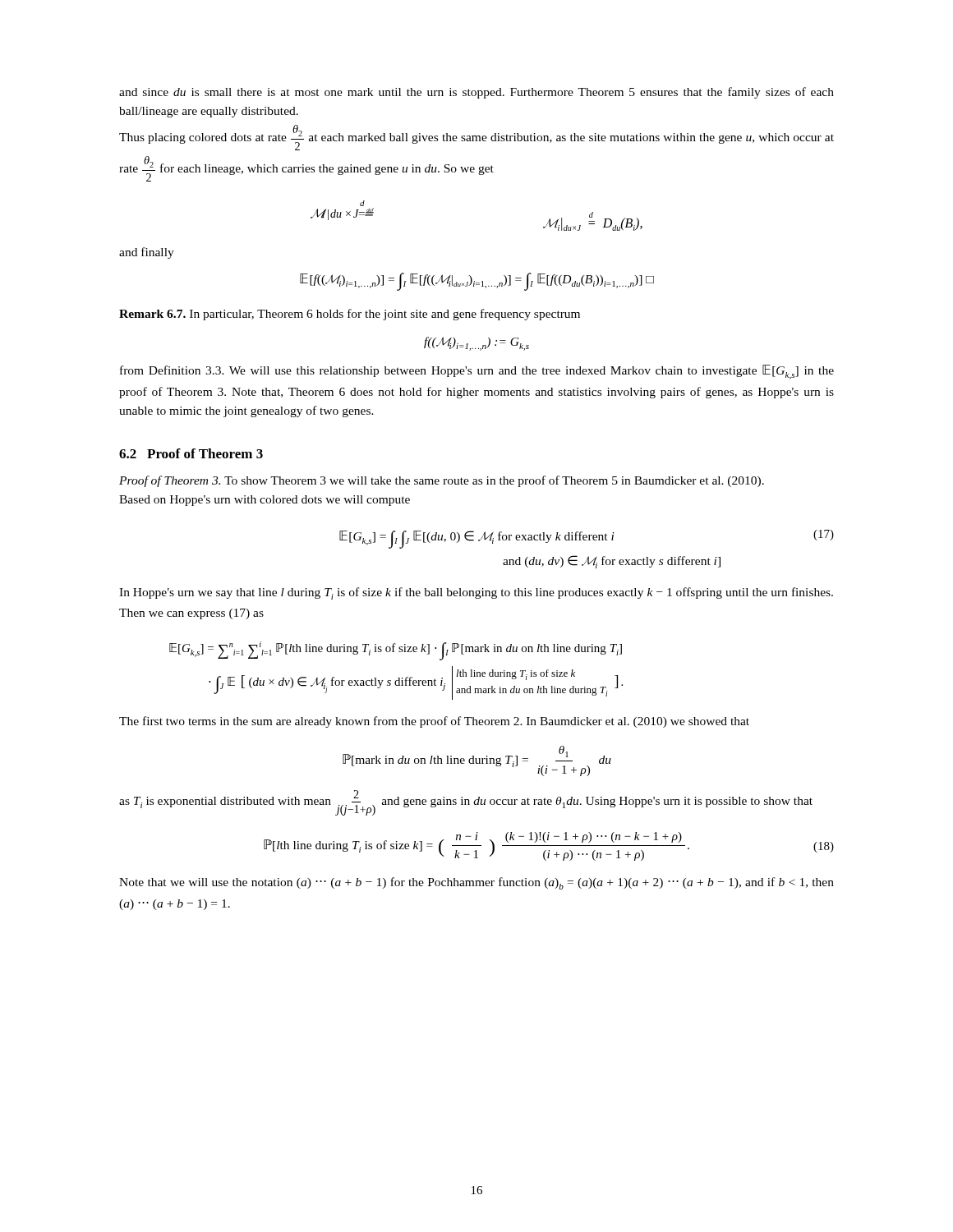Select the formula that says "𝔼[Gk,s] = ∑ni=1 ∑il=1 ℙ[lth line during Ti"
Screen dimensions: 1232x953
pos(501,668)
